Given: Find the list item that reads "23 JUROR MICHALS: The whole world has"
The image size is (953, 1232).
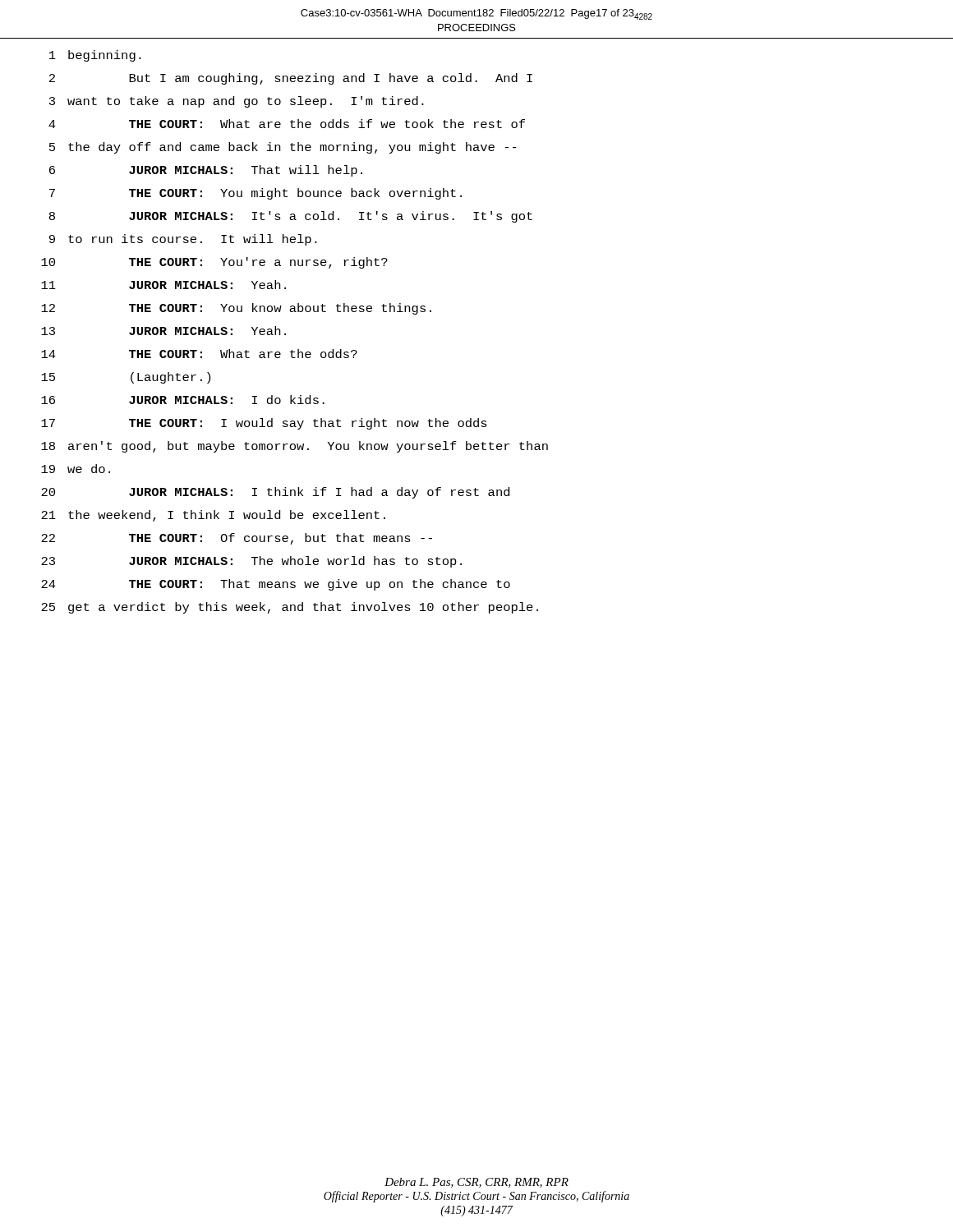Looking at the screenshot, I should tap(464, 562).
